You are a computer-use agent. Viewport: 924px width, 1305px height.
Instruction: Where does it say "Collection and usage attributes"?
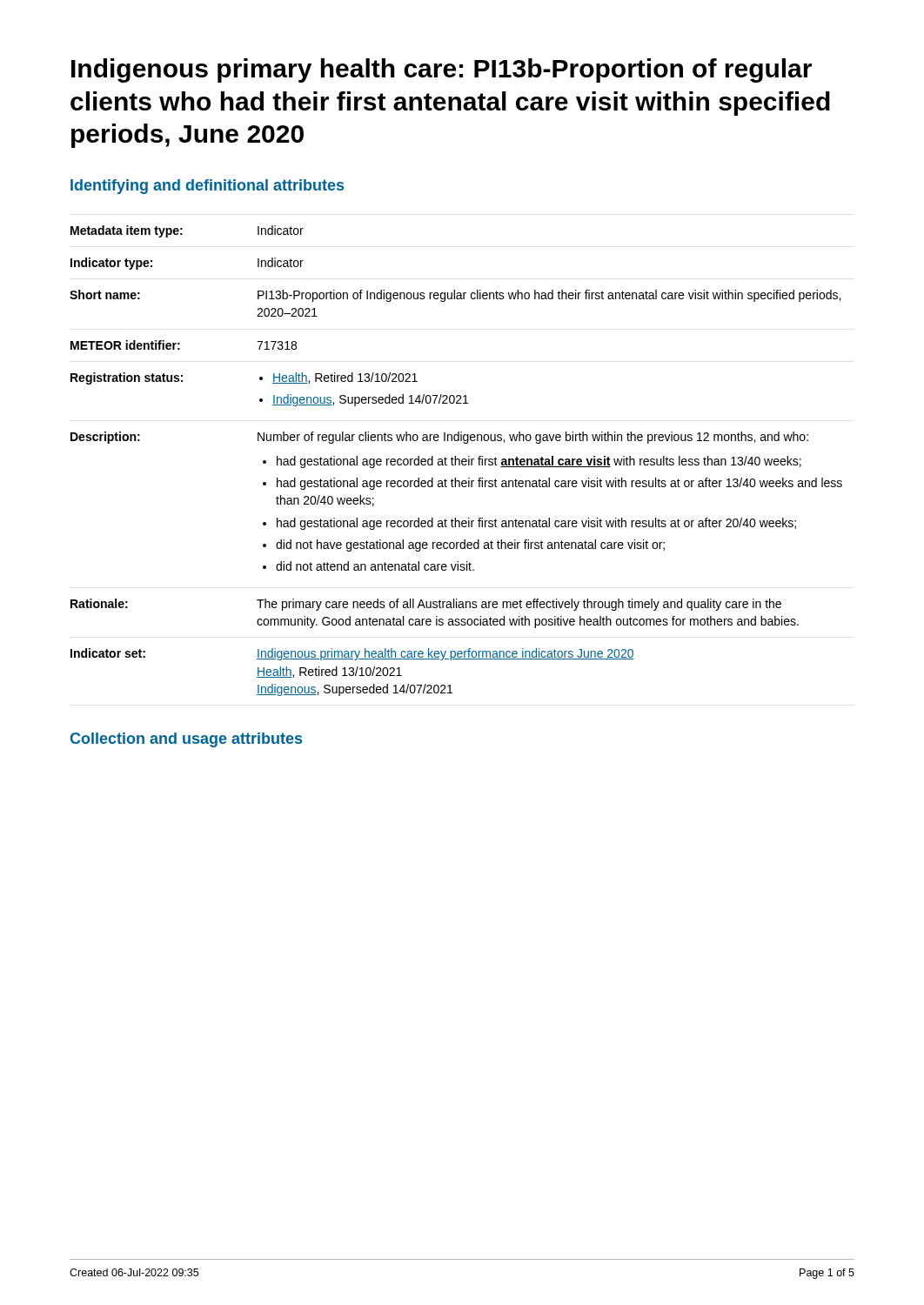tap(186, 740)
